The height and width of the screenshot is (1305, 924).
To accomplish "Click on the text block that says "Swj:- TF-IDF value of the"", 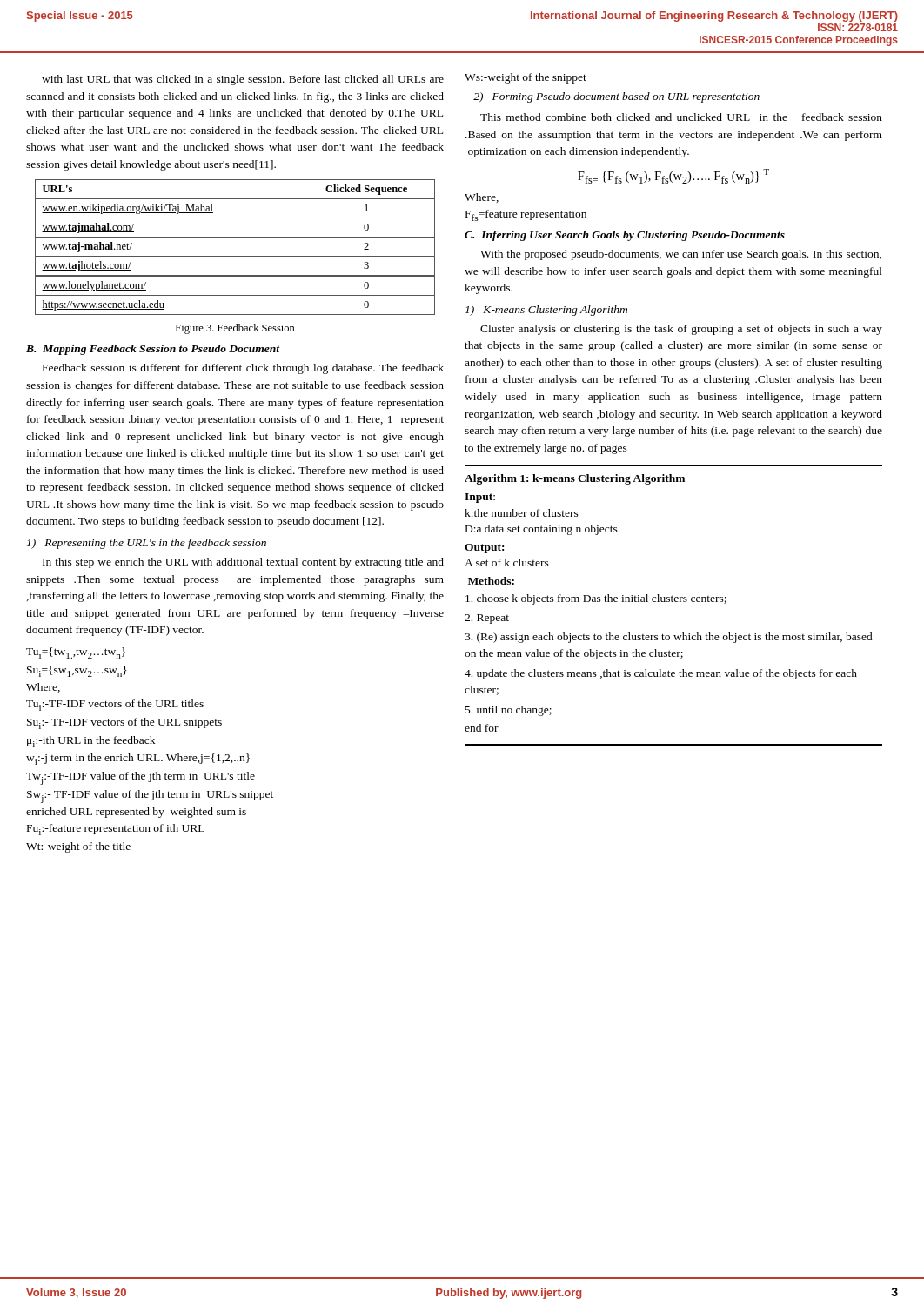I will pos(150,795).
